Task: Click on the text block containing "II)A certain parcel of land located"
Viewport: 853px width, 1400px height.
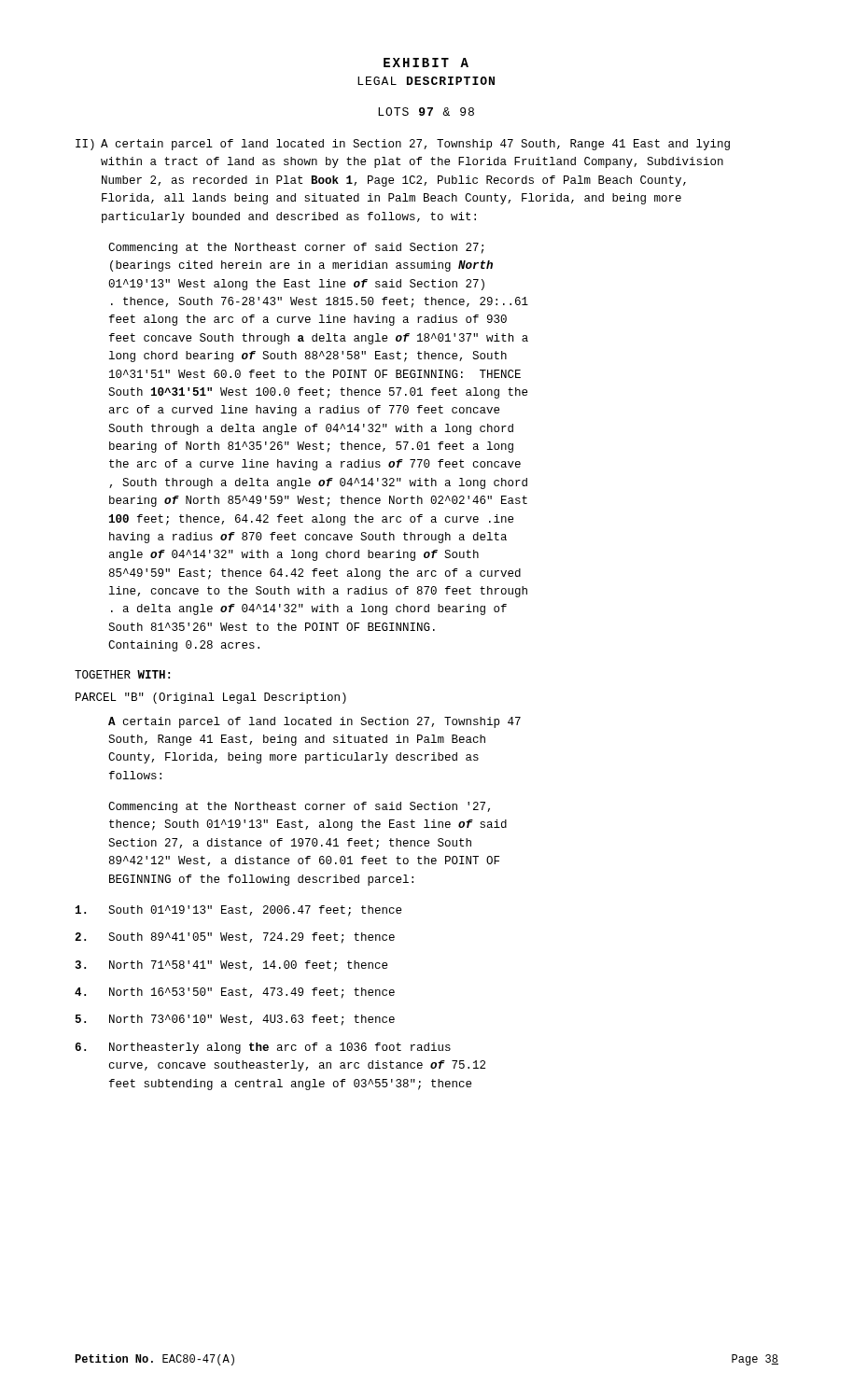Action: pos(405,181)
